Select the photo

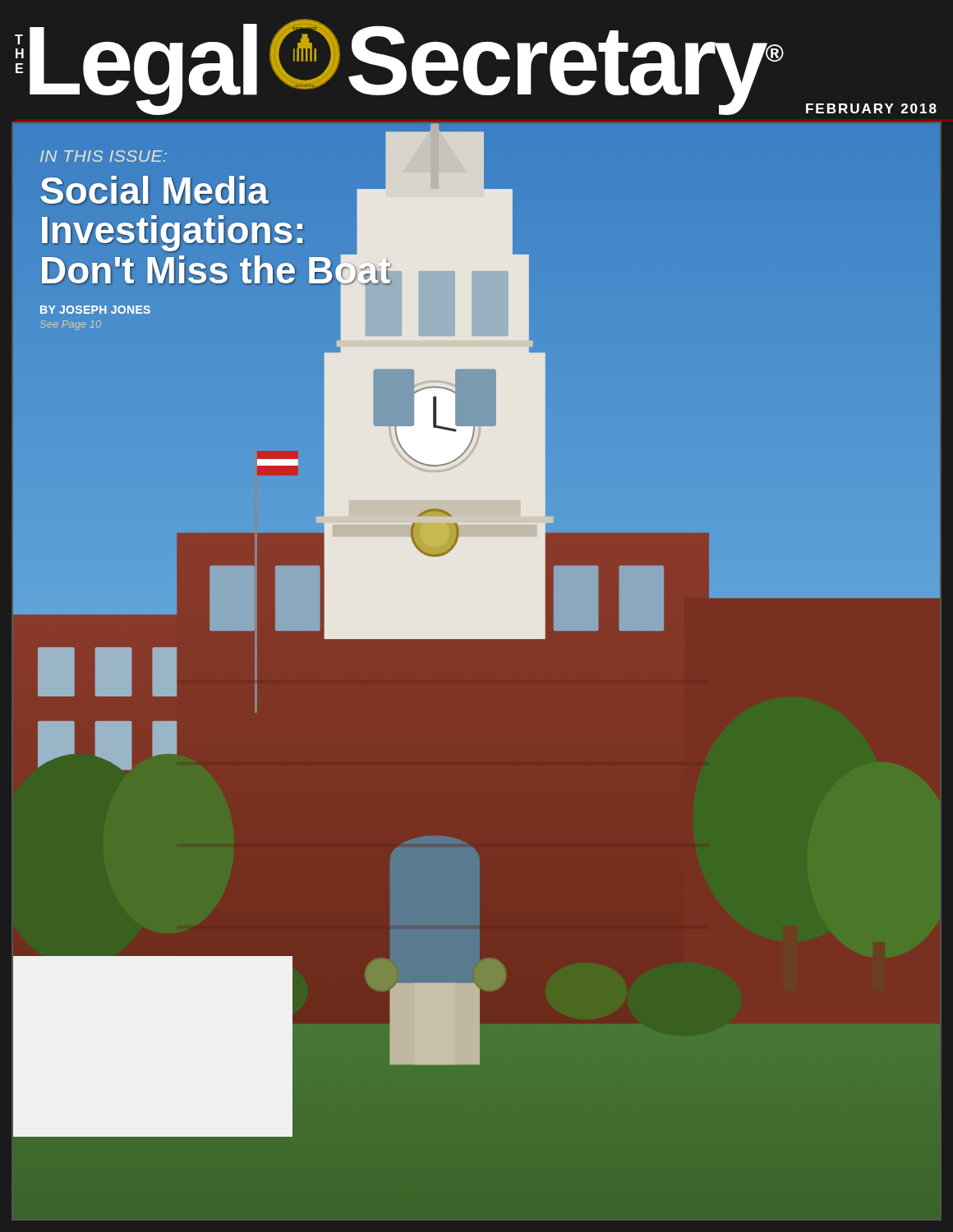(476, 671)
